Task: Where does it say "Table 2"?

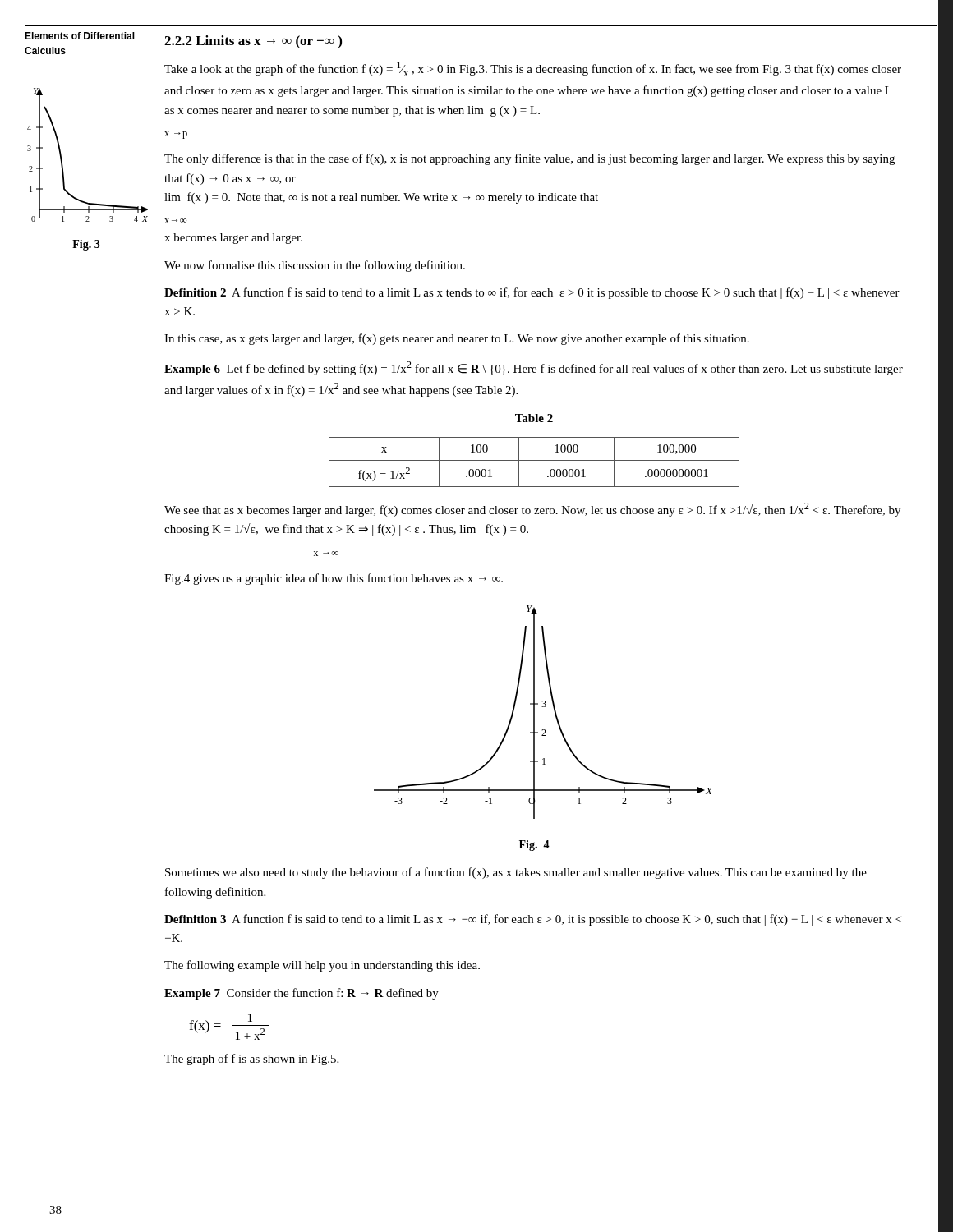Action: pyautogui.click(x=534, y=418)
